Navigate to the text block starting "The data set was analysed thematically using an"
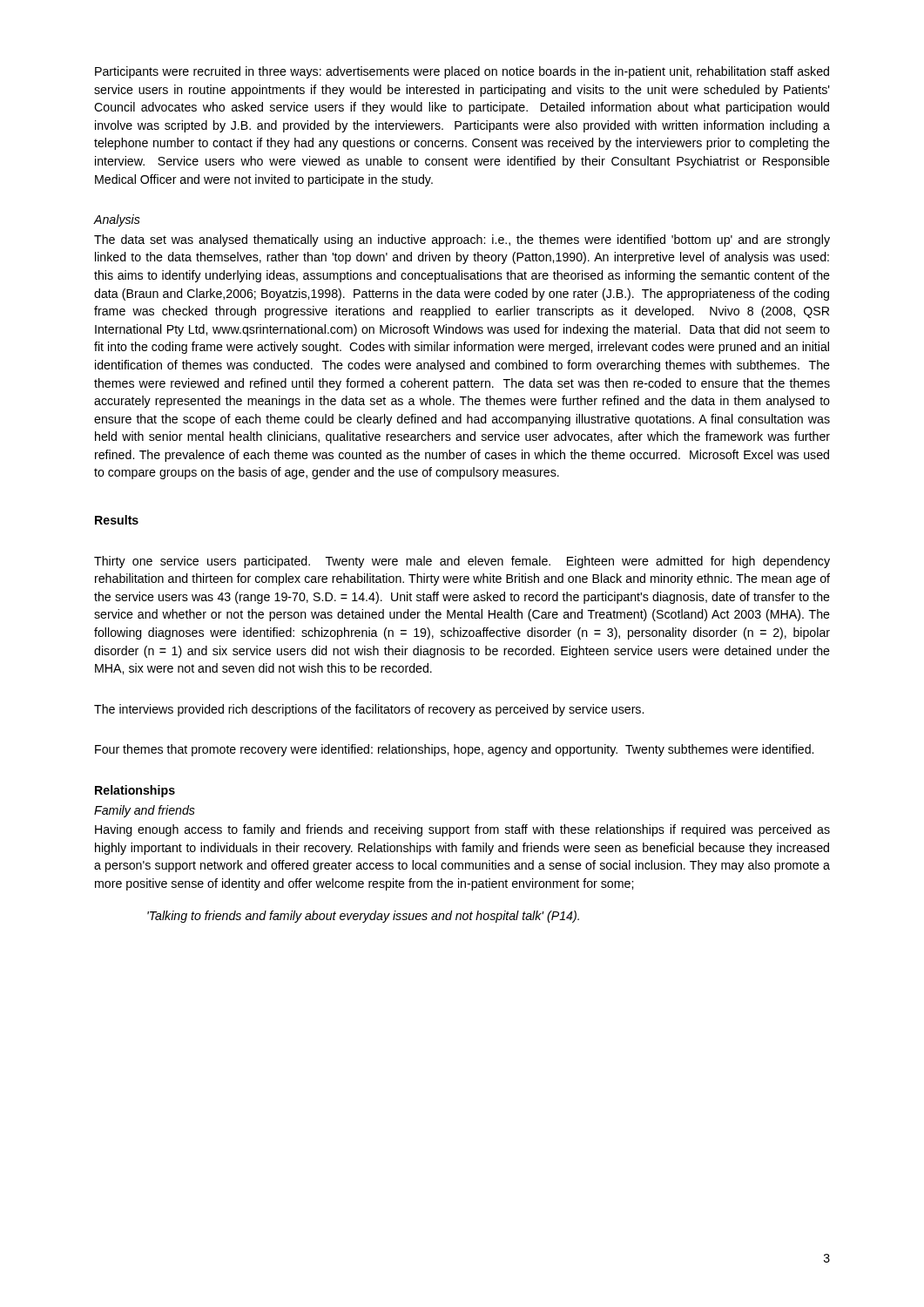The width and height of the screenshot is (924, 1307). pos(462,356)
